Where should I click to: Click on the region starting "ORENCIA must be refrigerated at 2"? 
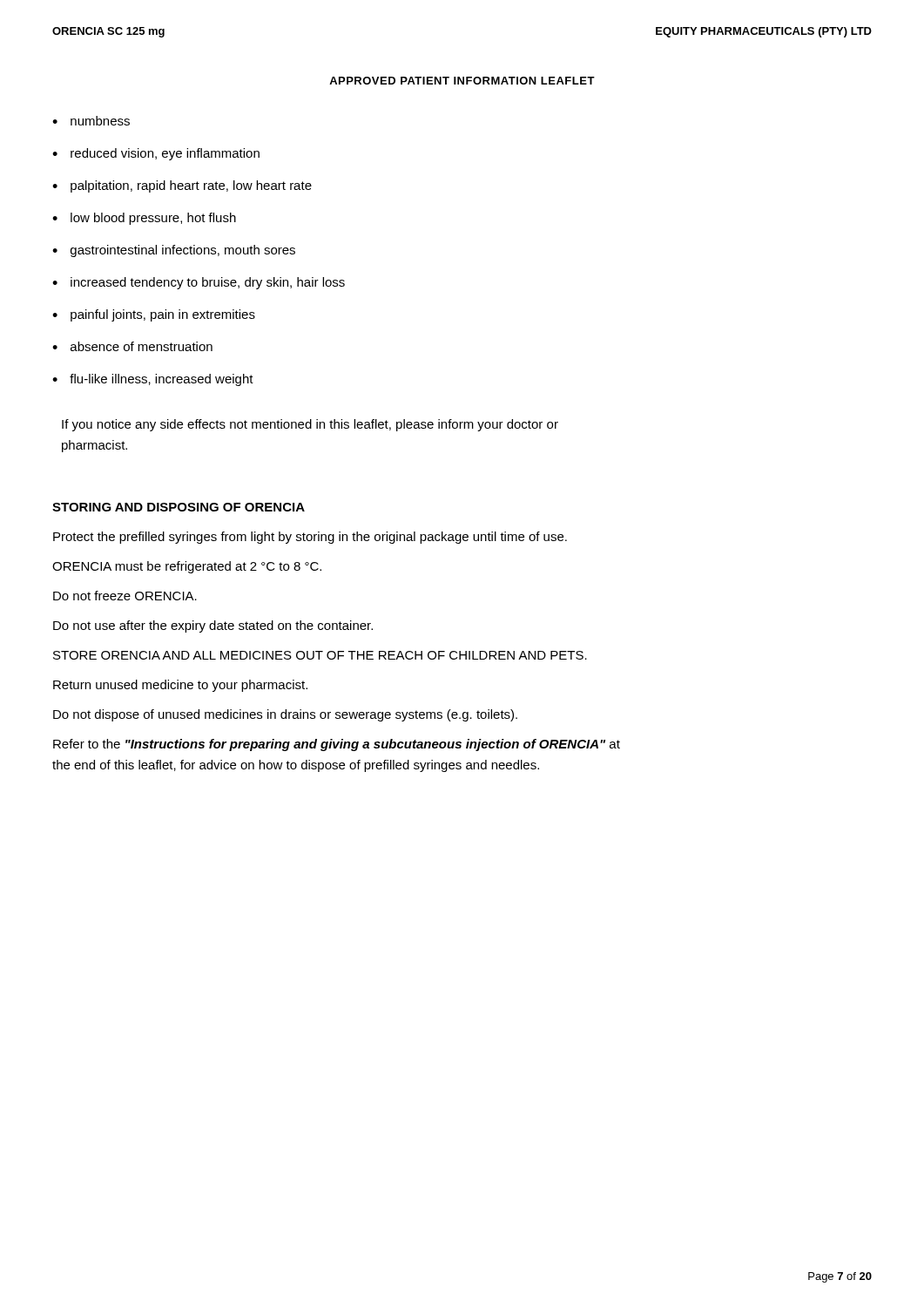187,566
